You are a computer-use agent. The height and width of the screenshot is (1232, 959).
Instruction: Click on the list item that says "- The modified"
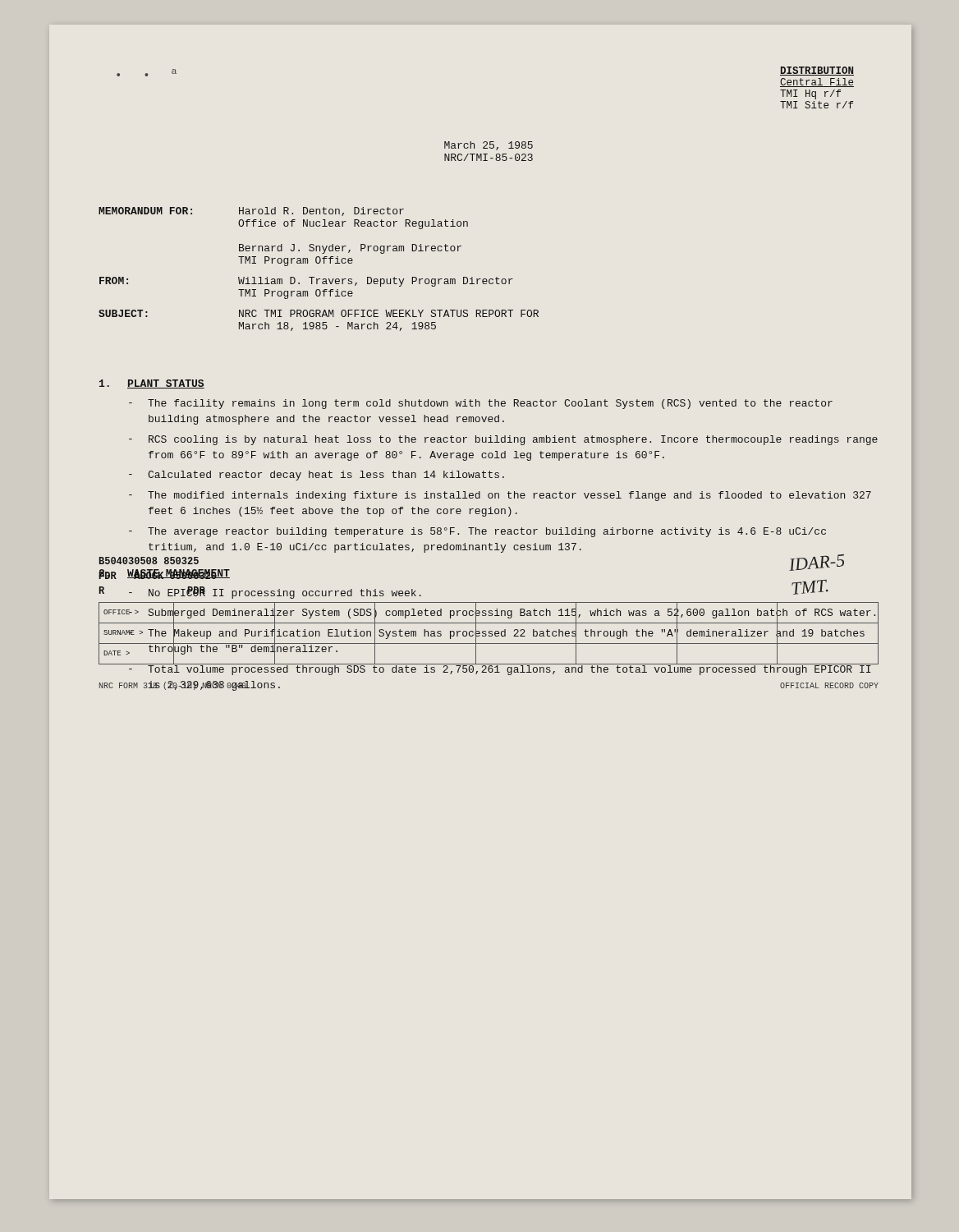[x=503, y=504]
